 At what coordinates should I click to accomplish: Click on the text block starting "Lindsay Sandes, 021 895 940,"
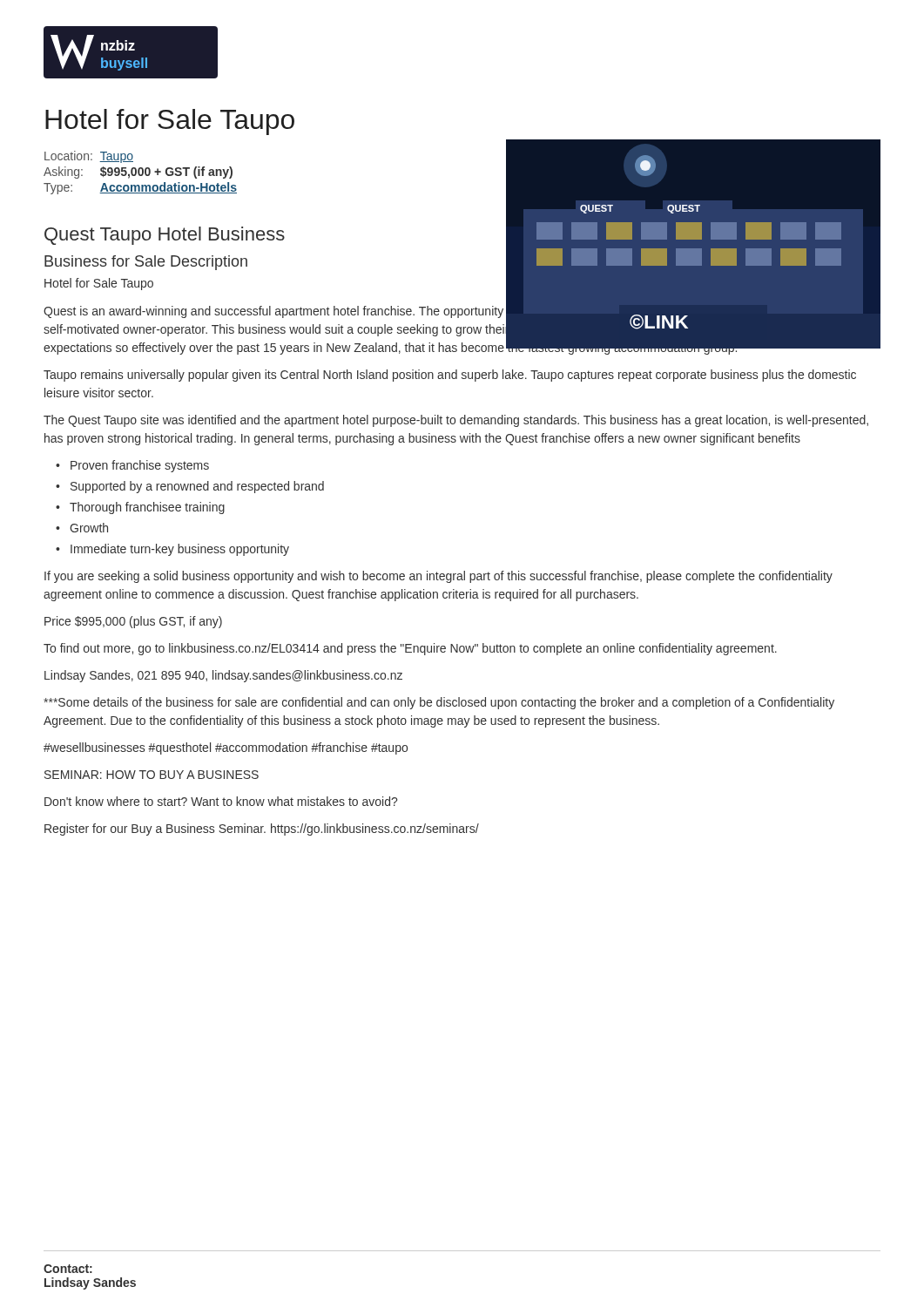coord(223,675)
